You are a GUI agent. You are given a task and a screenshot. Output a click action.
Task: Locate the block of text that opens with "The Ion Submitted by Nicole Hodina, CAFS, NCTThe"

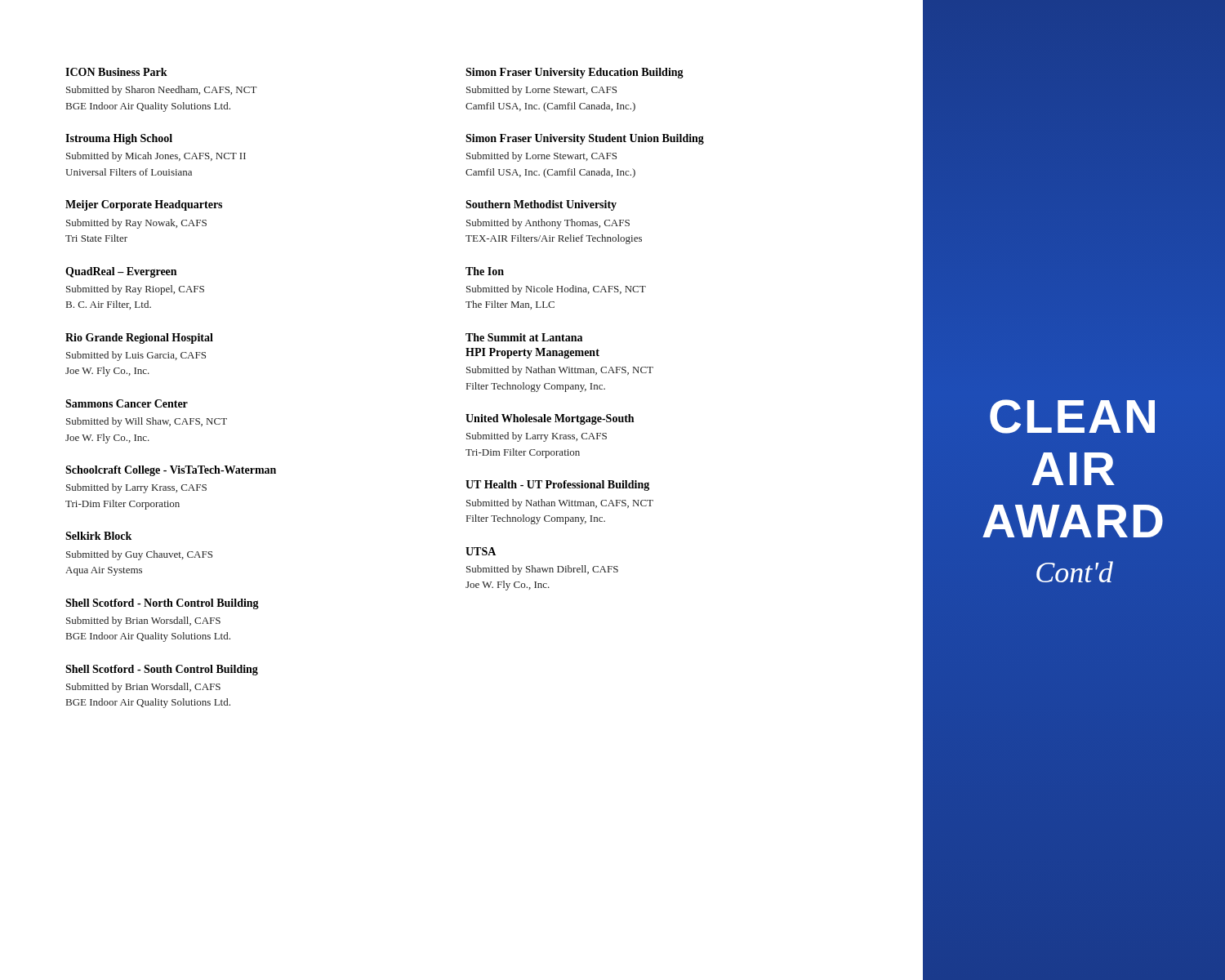485,271
